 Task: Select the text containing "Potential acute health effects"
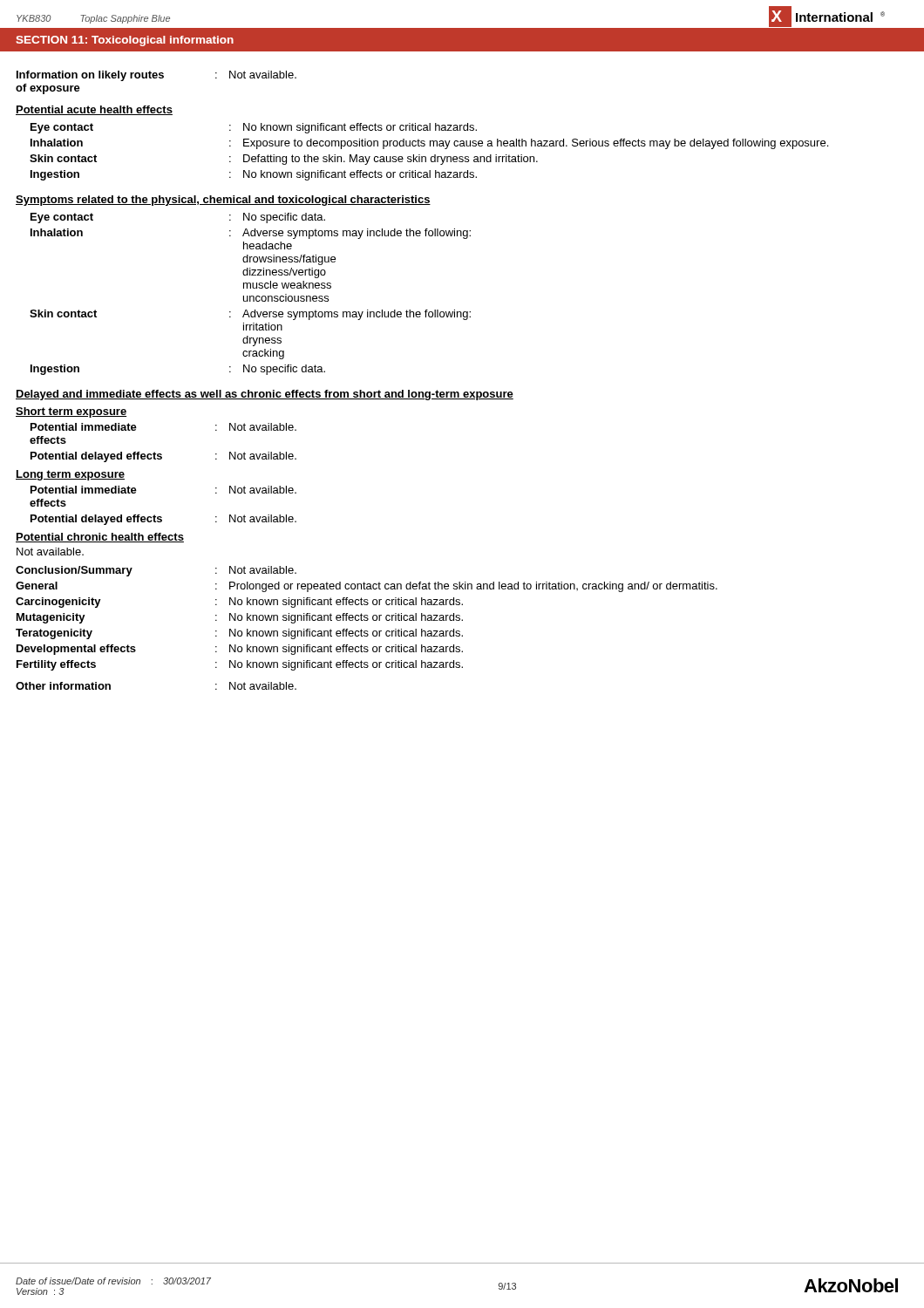tap(94, 109)
